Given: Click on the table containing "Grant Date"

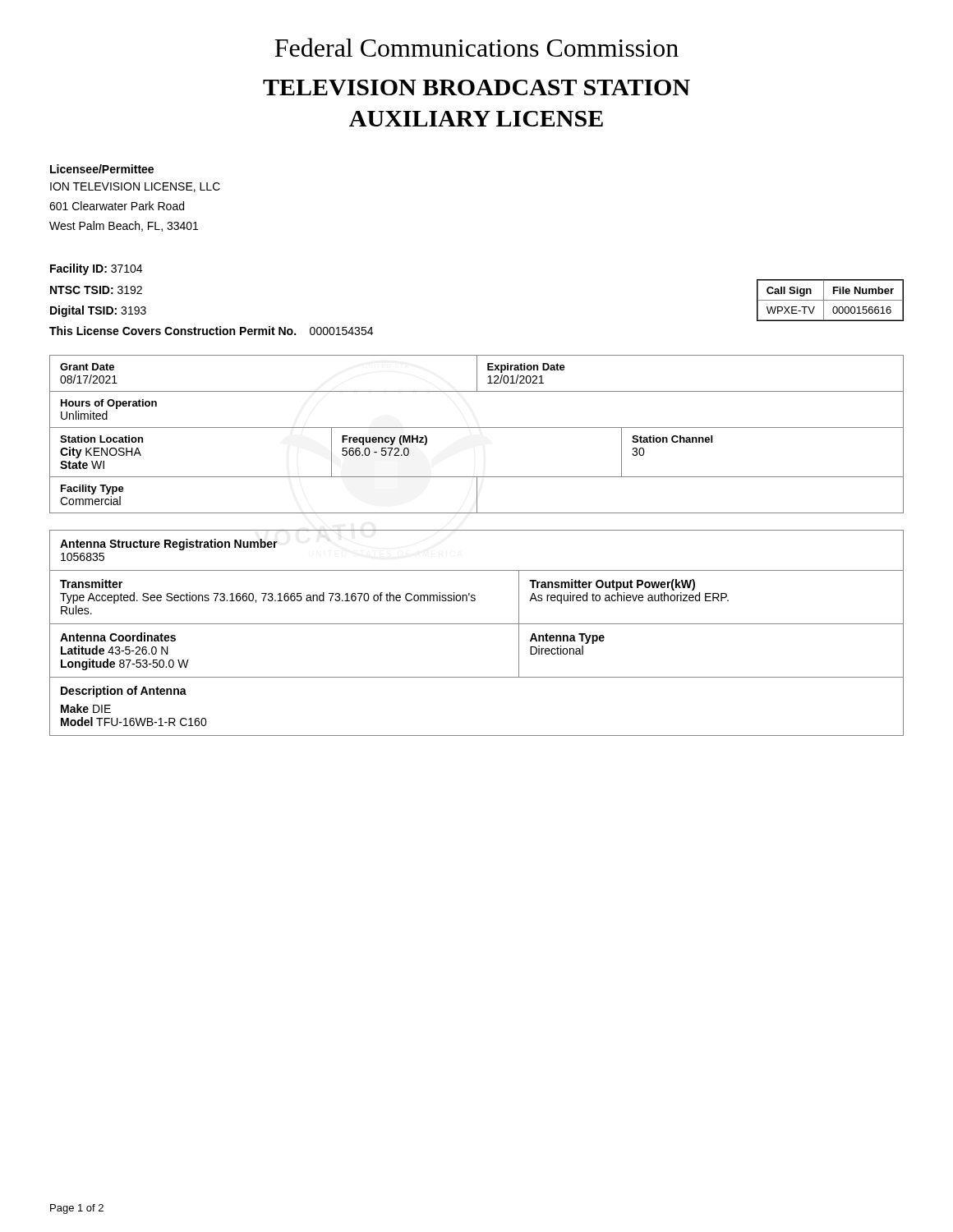Looking at the screenshot, I should point(476,373).
